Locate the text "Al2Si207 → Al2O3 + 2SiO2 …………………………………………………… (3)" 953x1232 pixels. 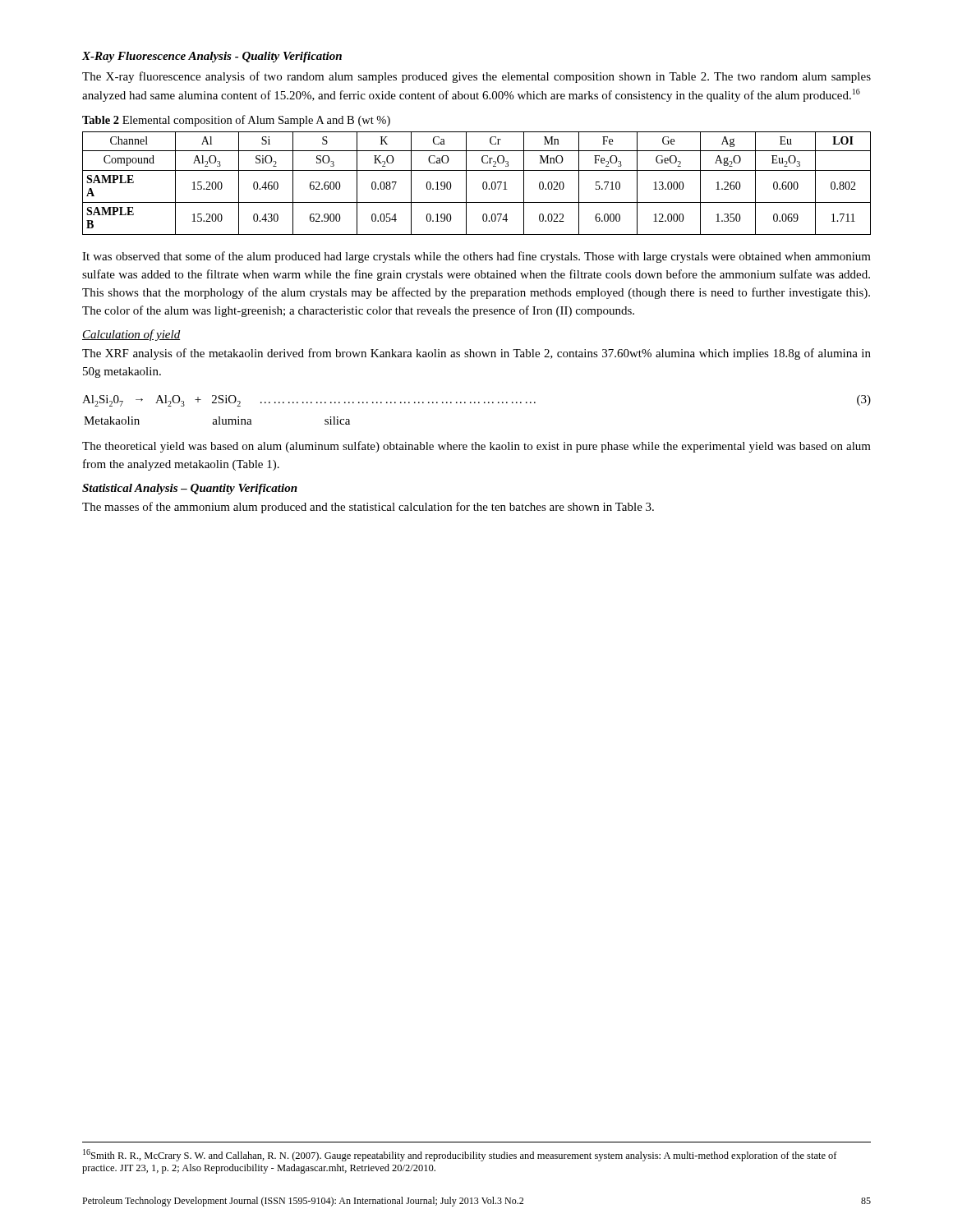click(x=476, y=400)
